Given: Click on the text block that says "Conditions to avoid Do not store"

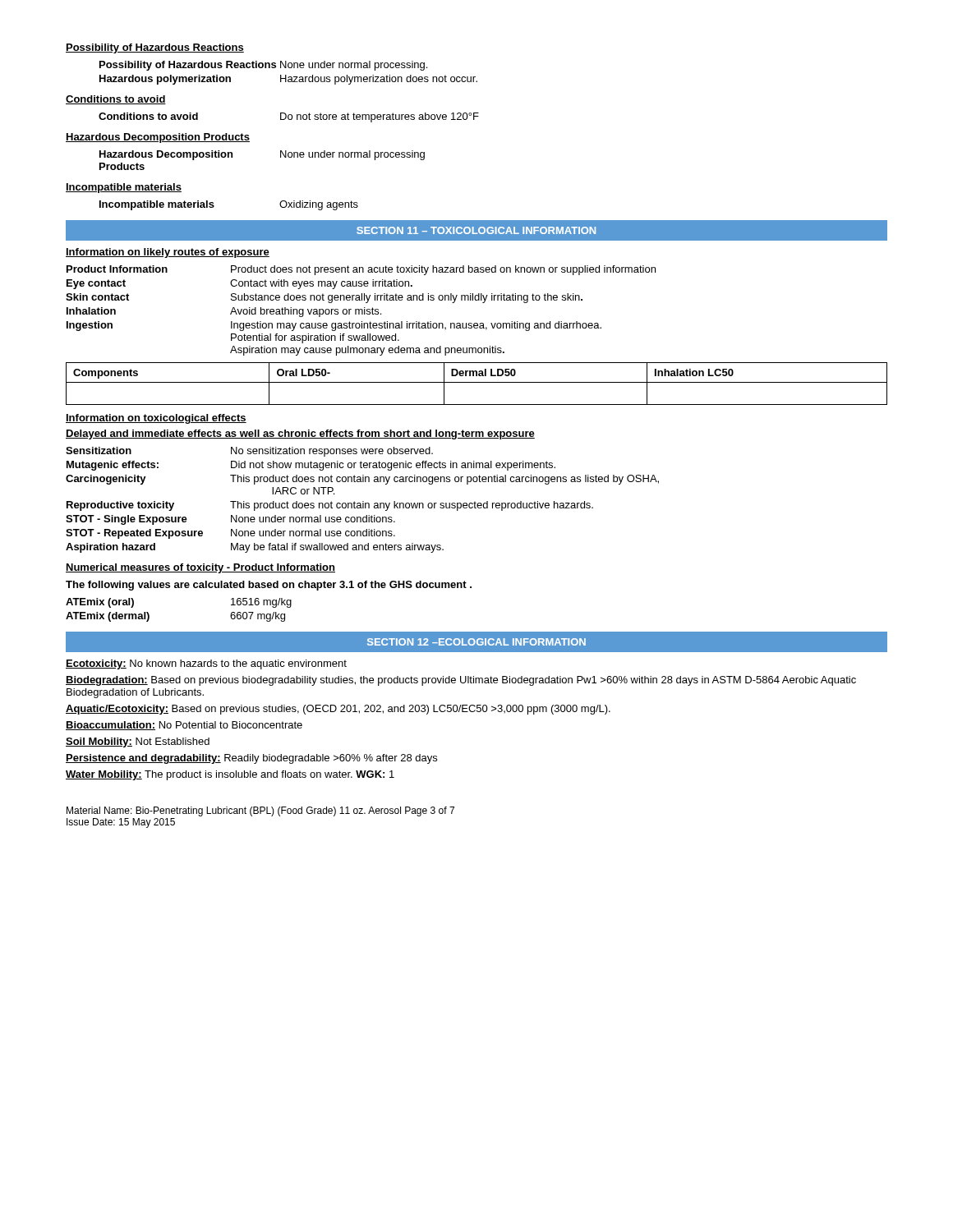Looking at the screenshot, I should [x=476, y=116].
